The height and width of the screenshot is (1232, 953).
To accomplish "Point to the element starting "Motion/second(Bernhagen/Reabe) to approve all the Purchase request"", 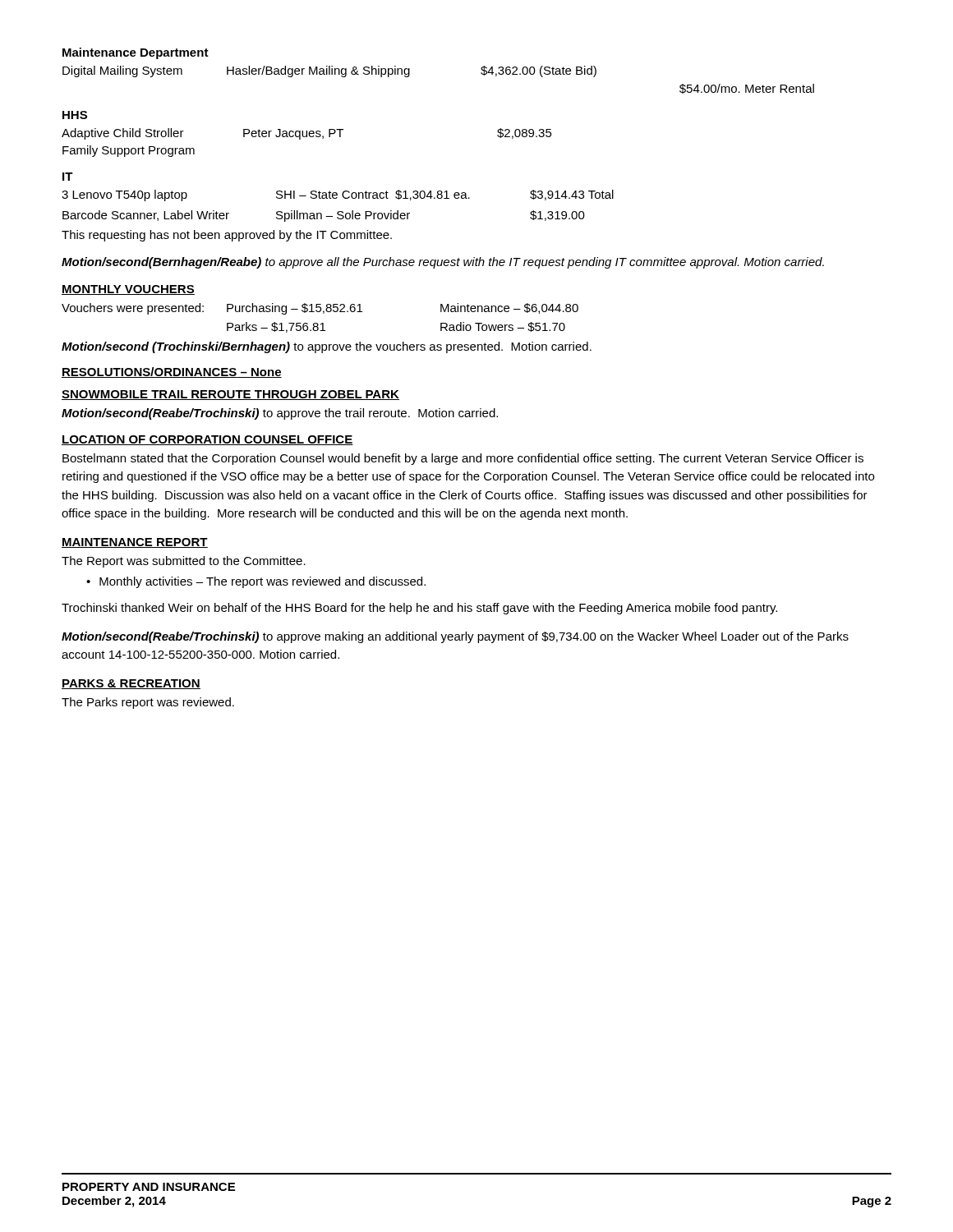I will (x=443, y=261).
